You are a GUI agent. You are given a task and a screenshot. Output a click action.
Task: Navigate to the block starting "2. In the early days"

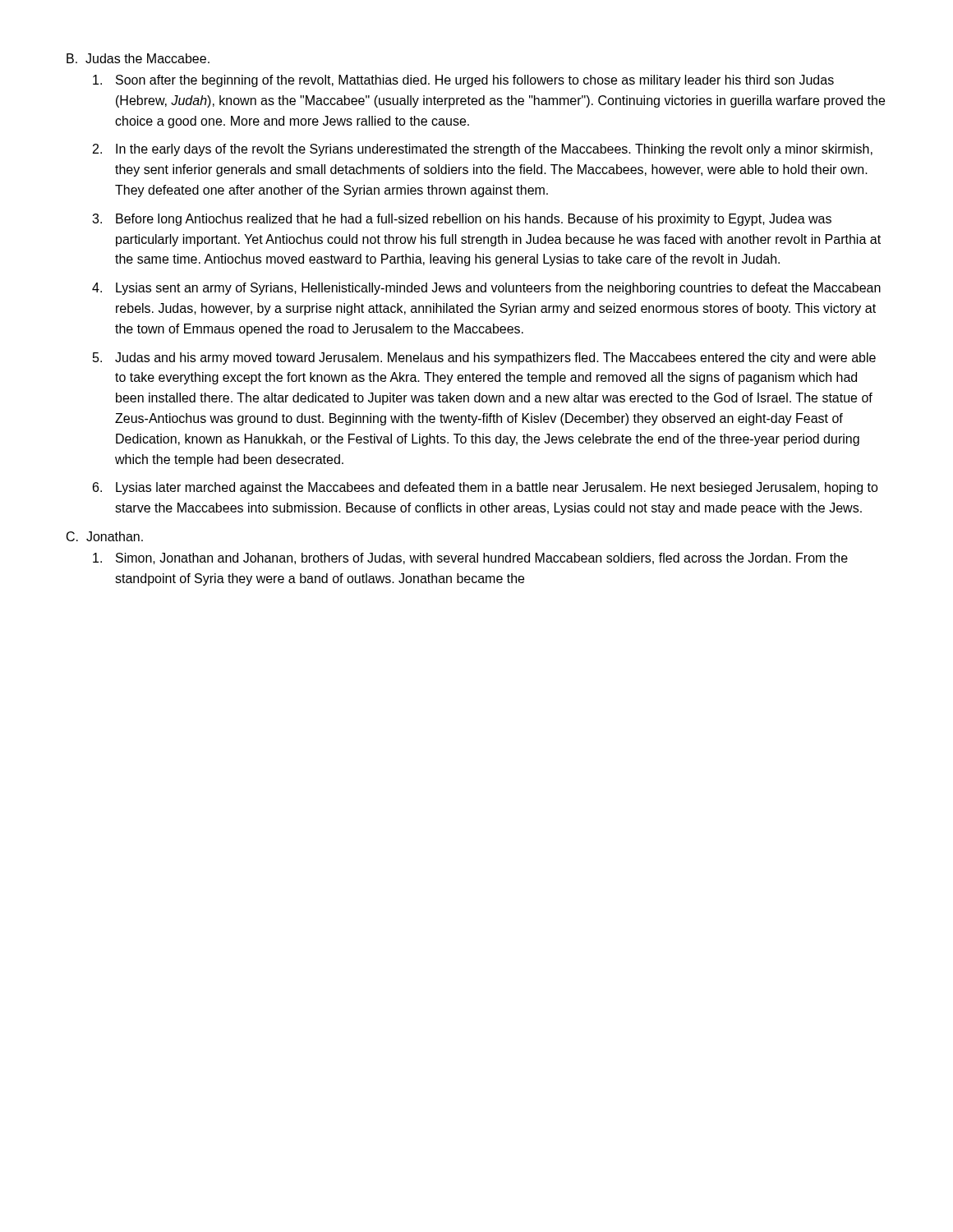pyautogui.click(x=490, y=171)
